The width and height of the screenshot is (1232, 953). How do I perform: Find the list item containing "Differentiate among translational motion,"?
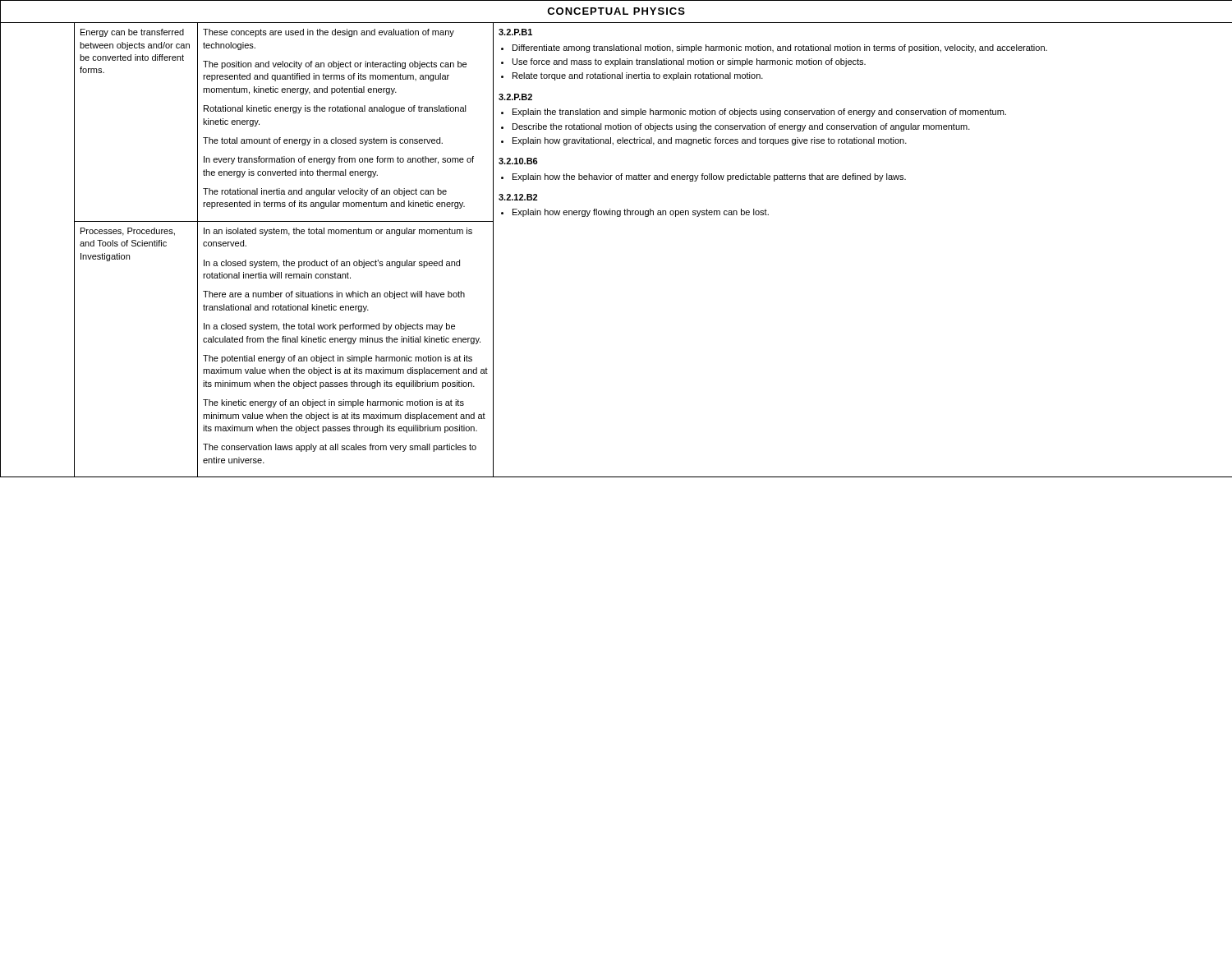[x=780, y=47]
